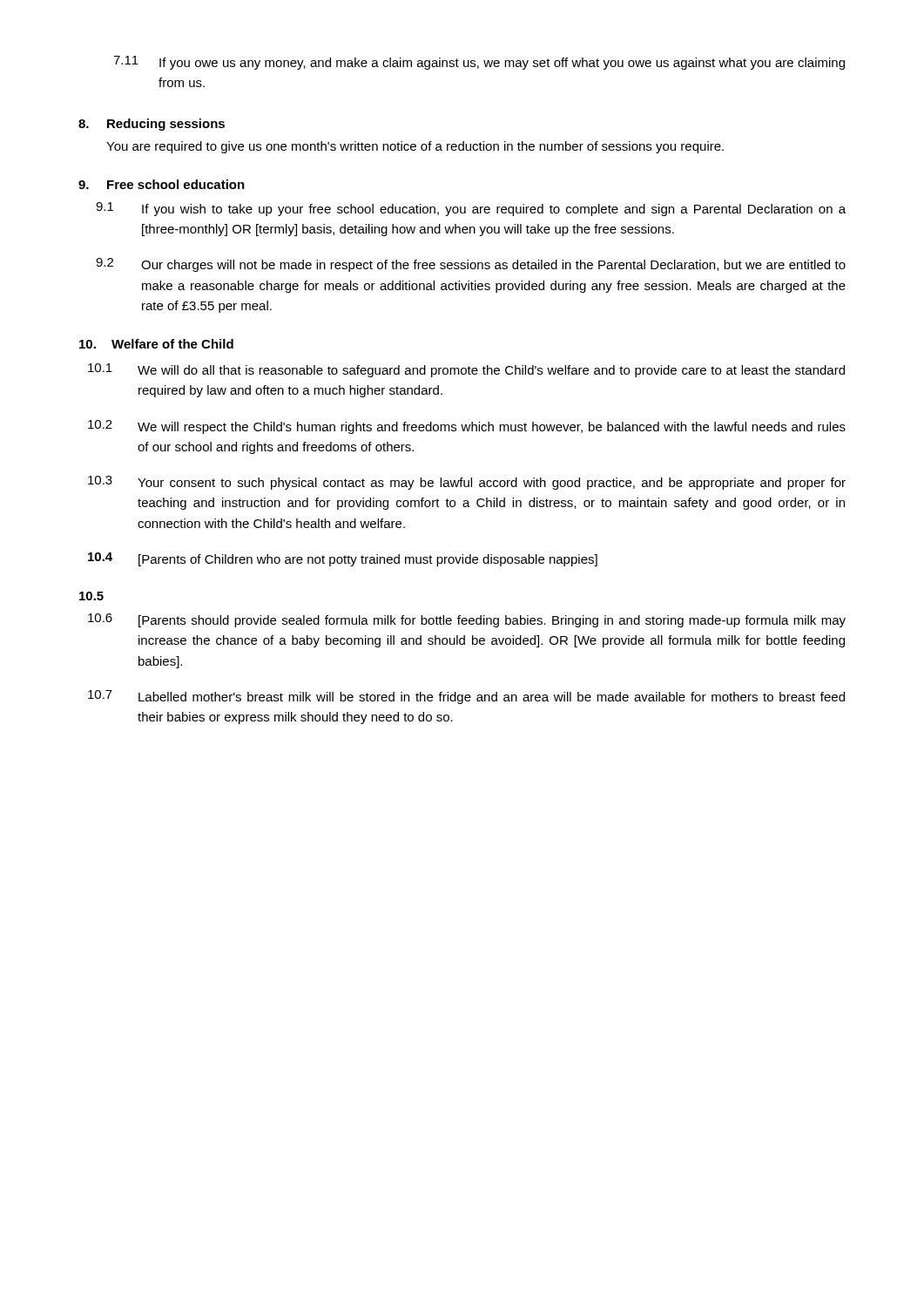The width and height of the screenshot is (924, 1307).
Task: Point to the text starting "10. Welfare of the Child"
Action: coord(156,344)
